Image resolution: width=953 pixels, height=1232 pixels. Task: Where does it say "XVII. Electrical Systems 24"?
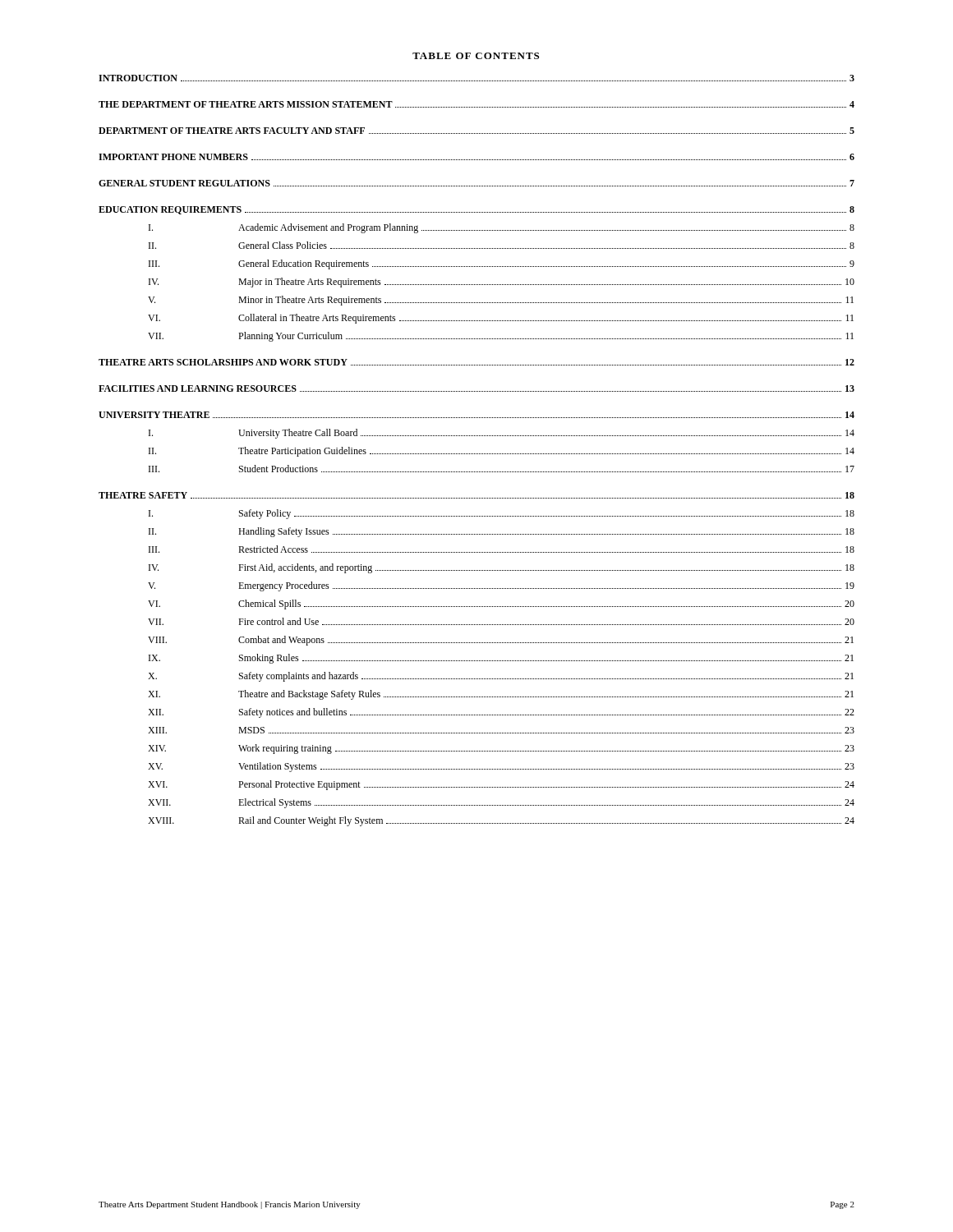click(476, 802)
